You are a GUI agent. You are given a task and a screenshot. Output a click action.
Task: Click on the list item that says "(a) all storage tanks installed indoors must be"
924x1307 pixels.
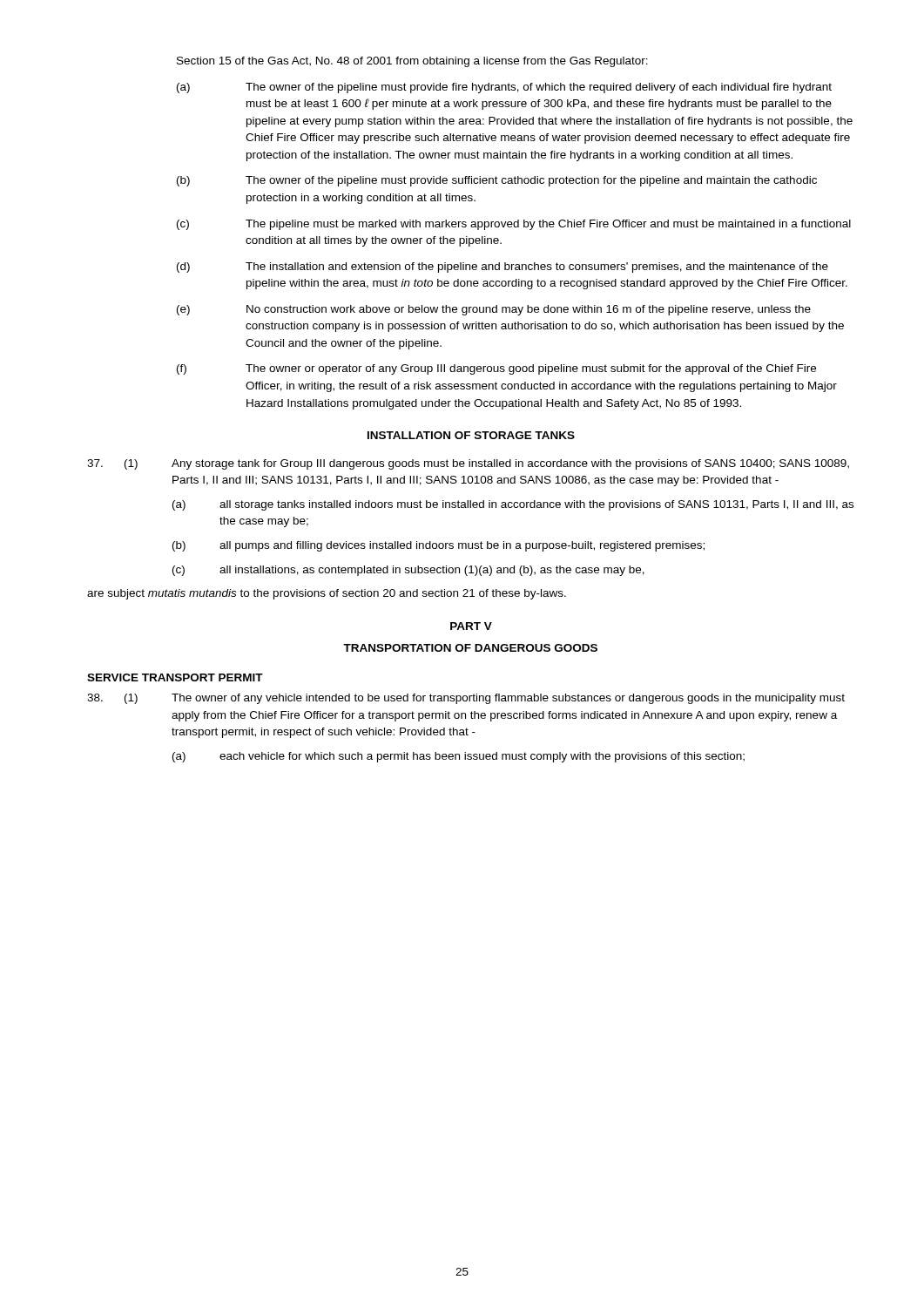pos(513,513)
